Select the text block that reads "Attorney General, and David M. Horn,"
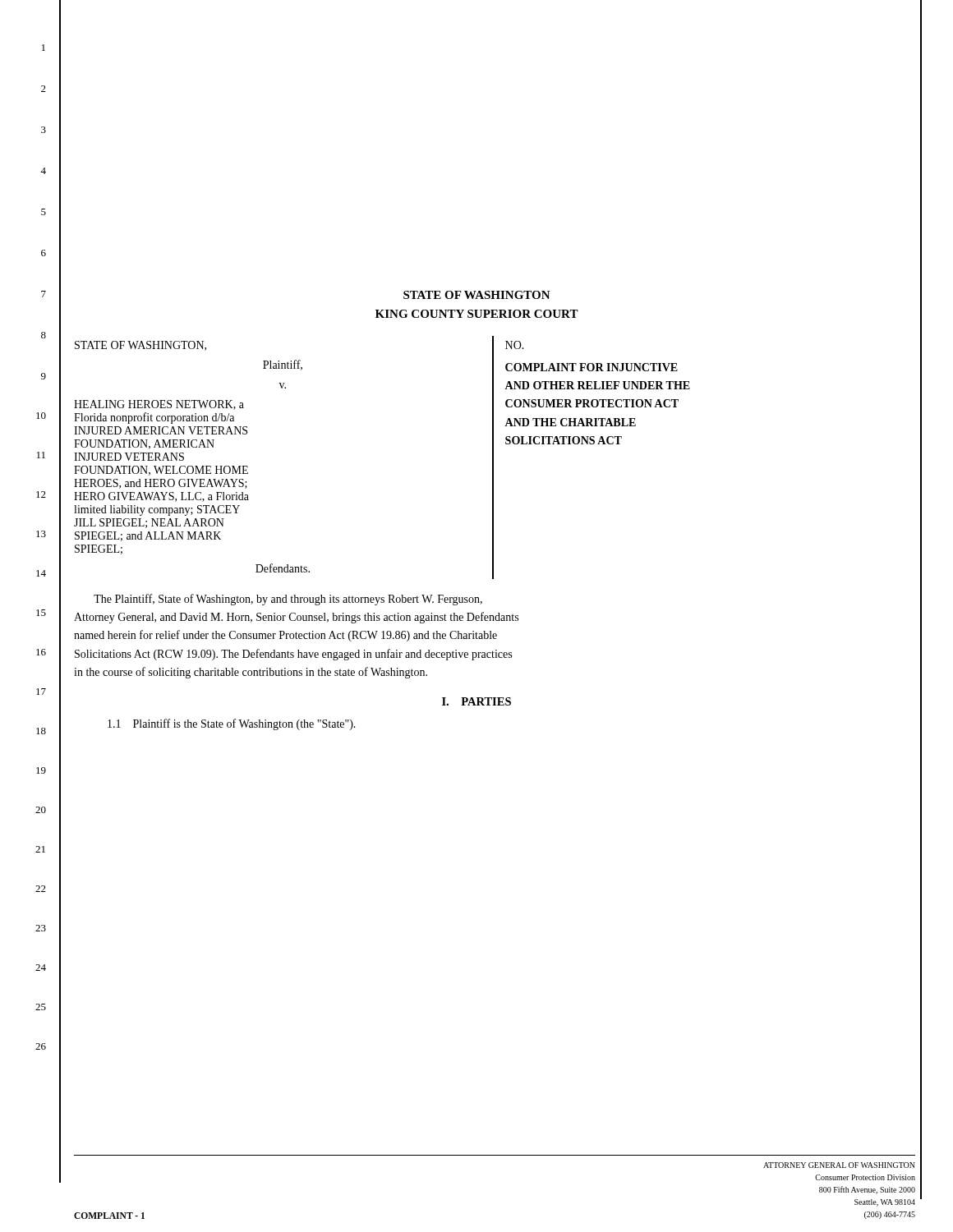The width and height of the screenshot is (953, 1232). click(x=296, y=617)
